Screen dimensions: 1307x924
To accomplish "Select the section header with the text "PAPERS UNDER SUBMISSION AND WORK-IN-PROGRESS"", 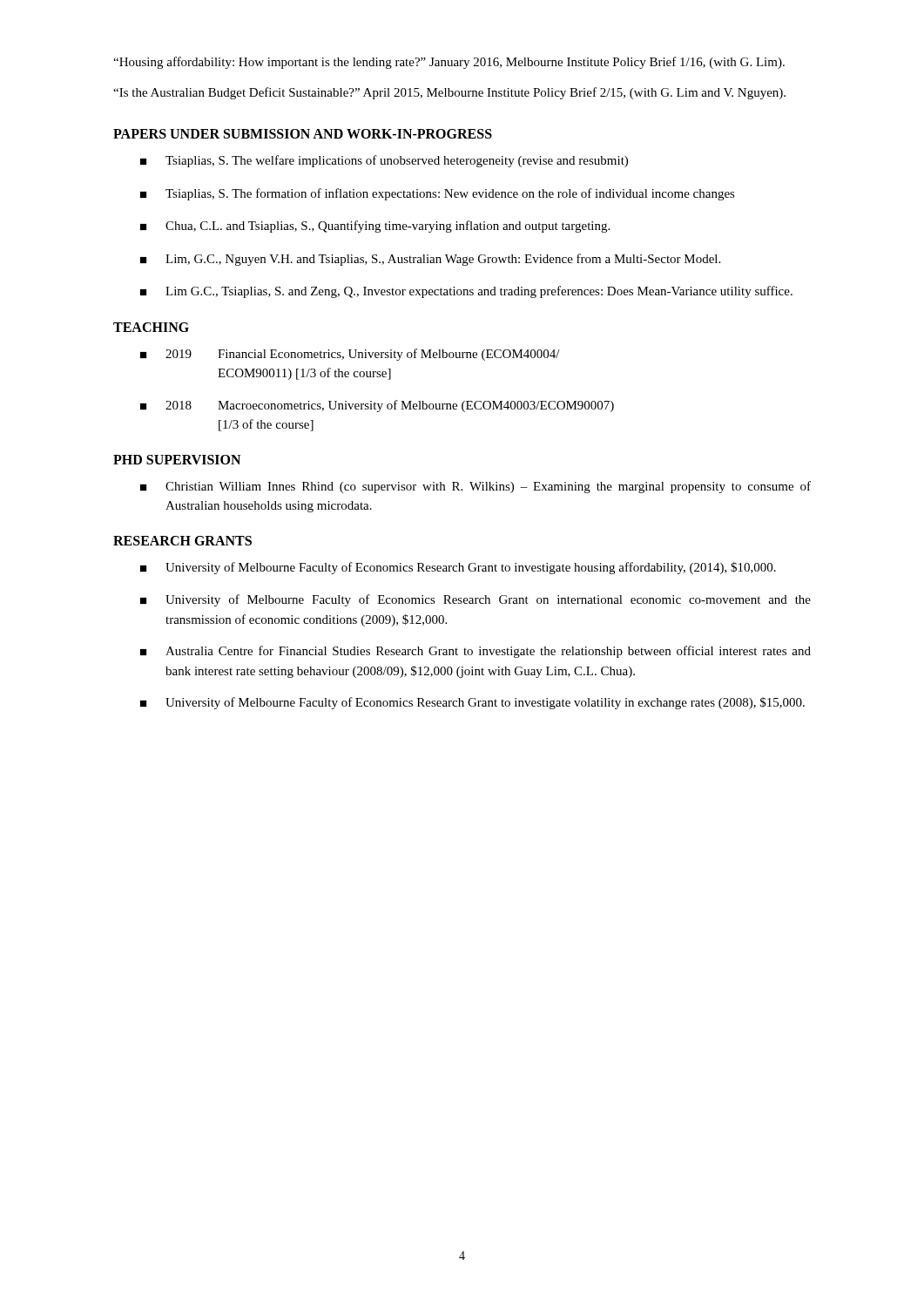I will (x=303, y=134).
